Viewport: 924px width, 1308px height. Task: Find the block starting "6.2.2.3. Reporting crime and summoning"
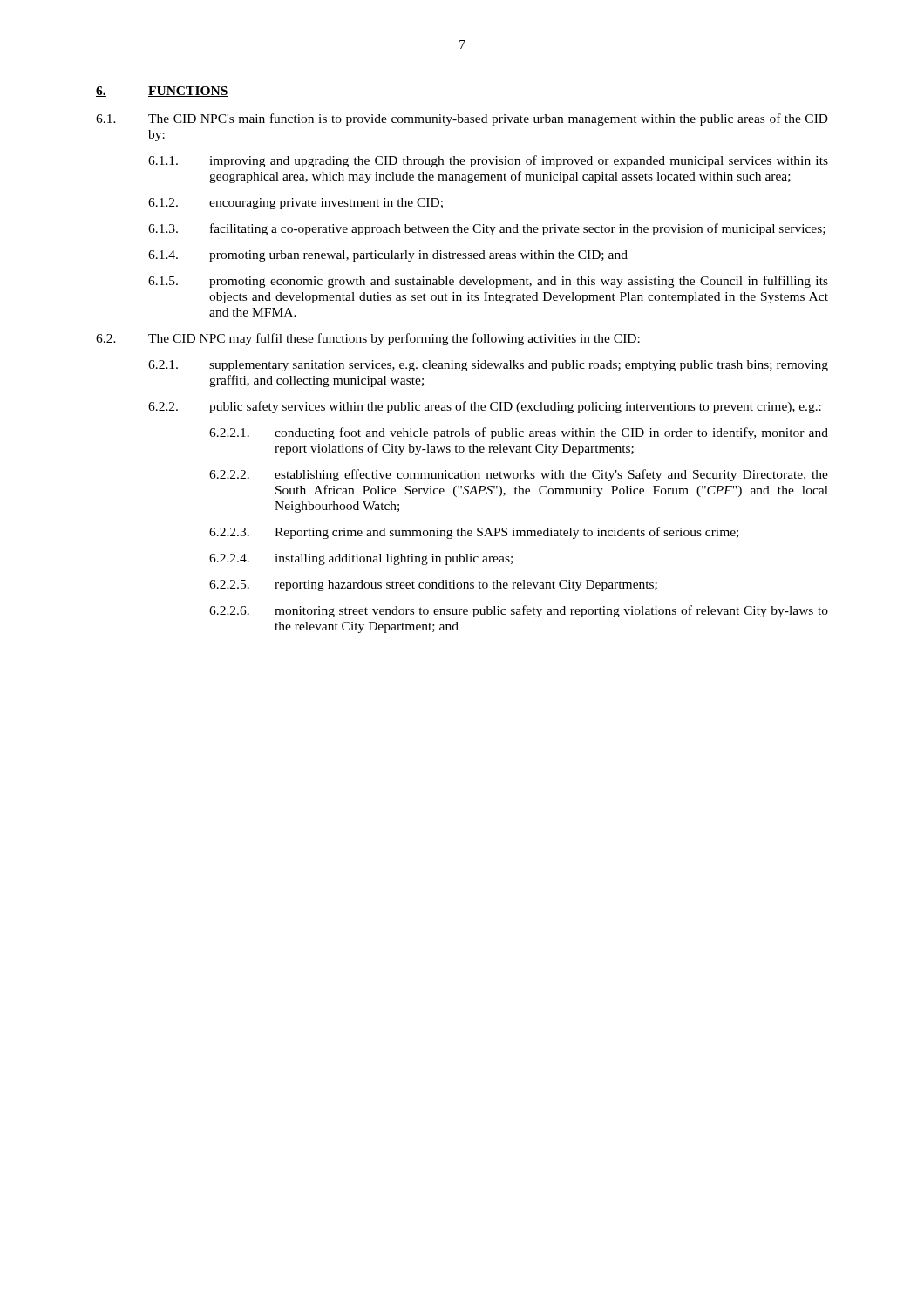[x=519, y=532]
